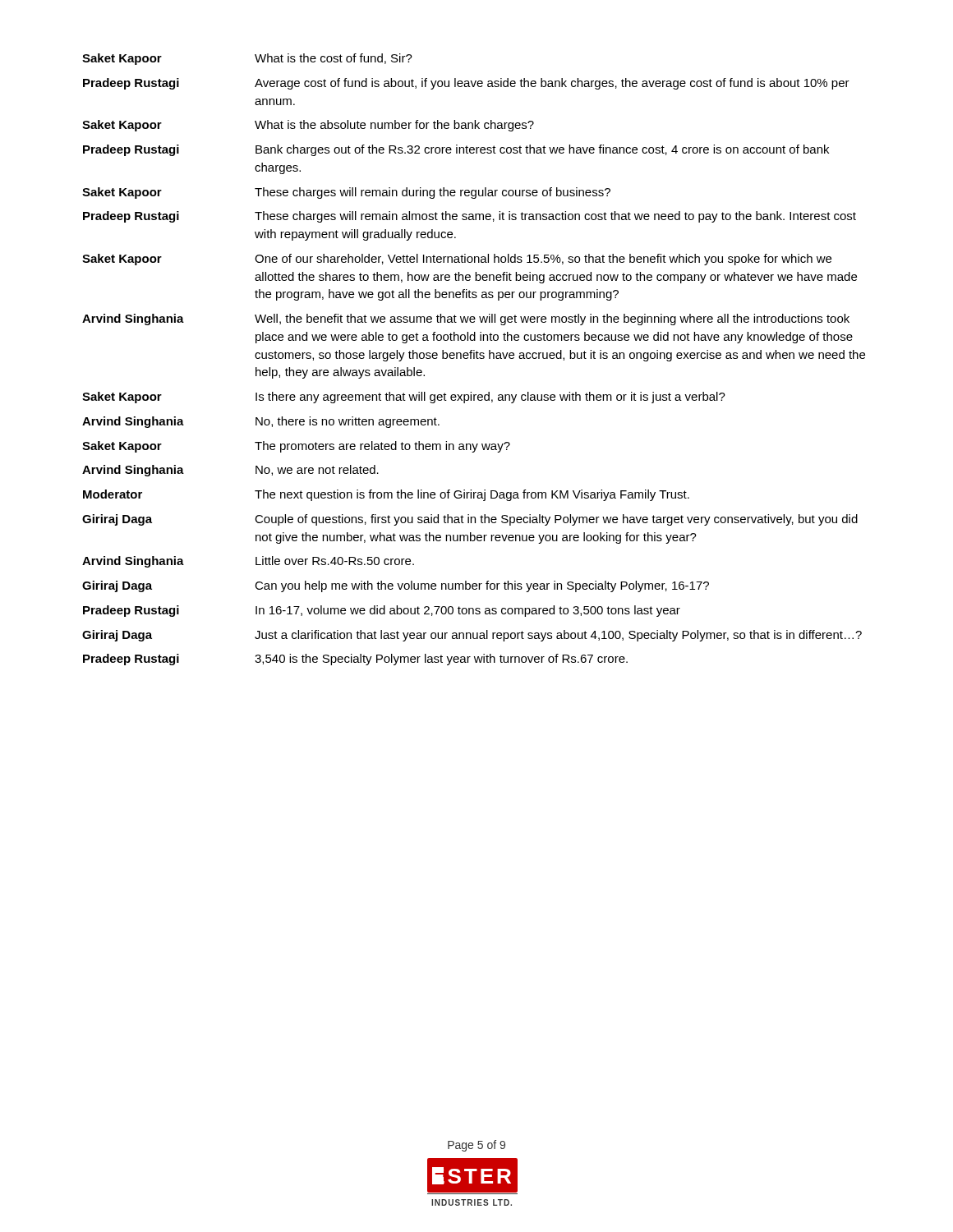The height and width of the screenshot is (1232, 953).
Task: Find the list item that reads "Giriraj Daga Can you help me with"
Action: (476, 586)
